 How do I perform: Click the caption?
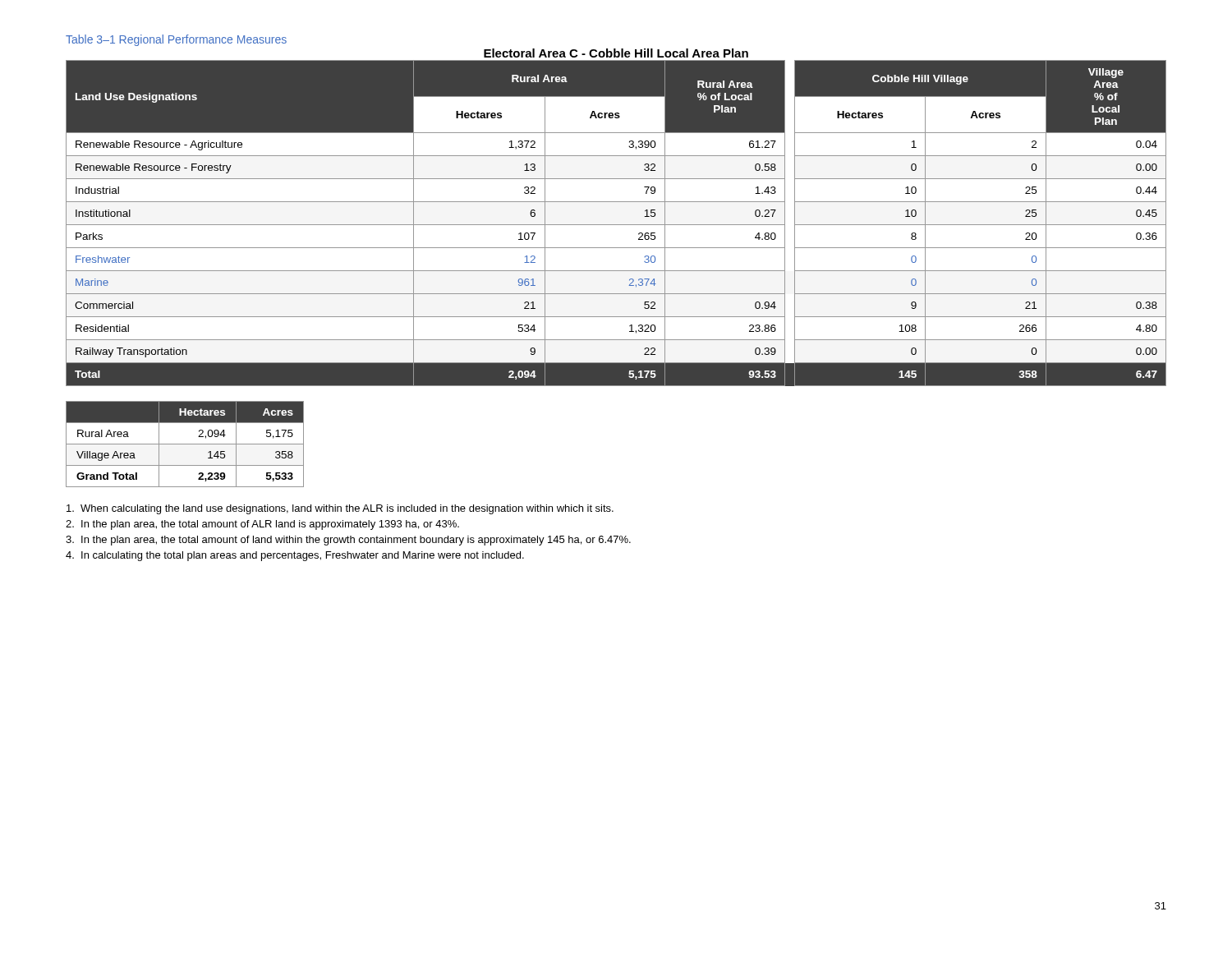pyautogui.click(x=176, y=39)
